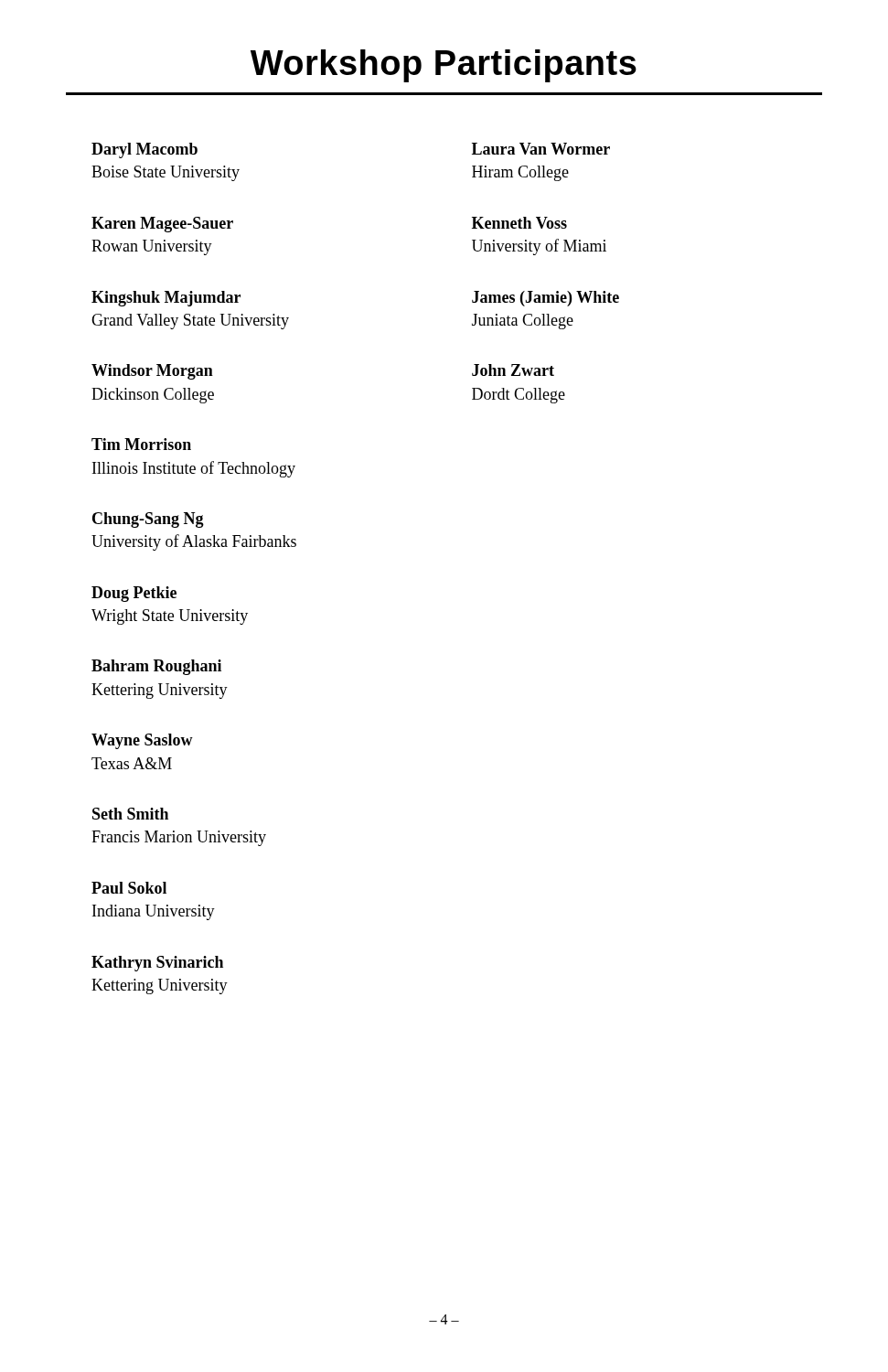Locate the element starting "Kingshuk Majumdar Grand Valley State University"
This screenshot has height=1372, width=888.
(263, 309)
